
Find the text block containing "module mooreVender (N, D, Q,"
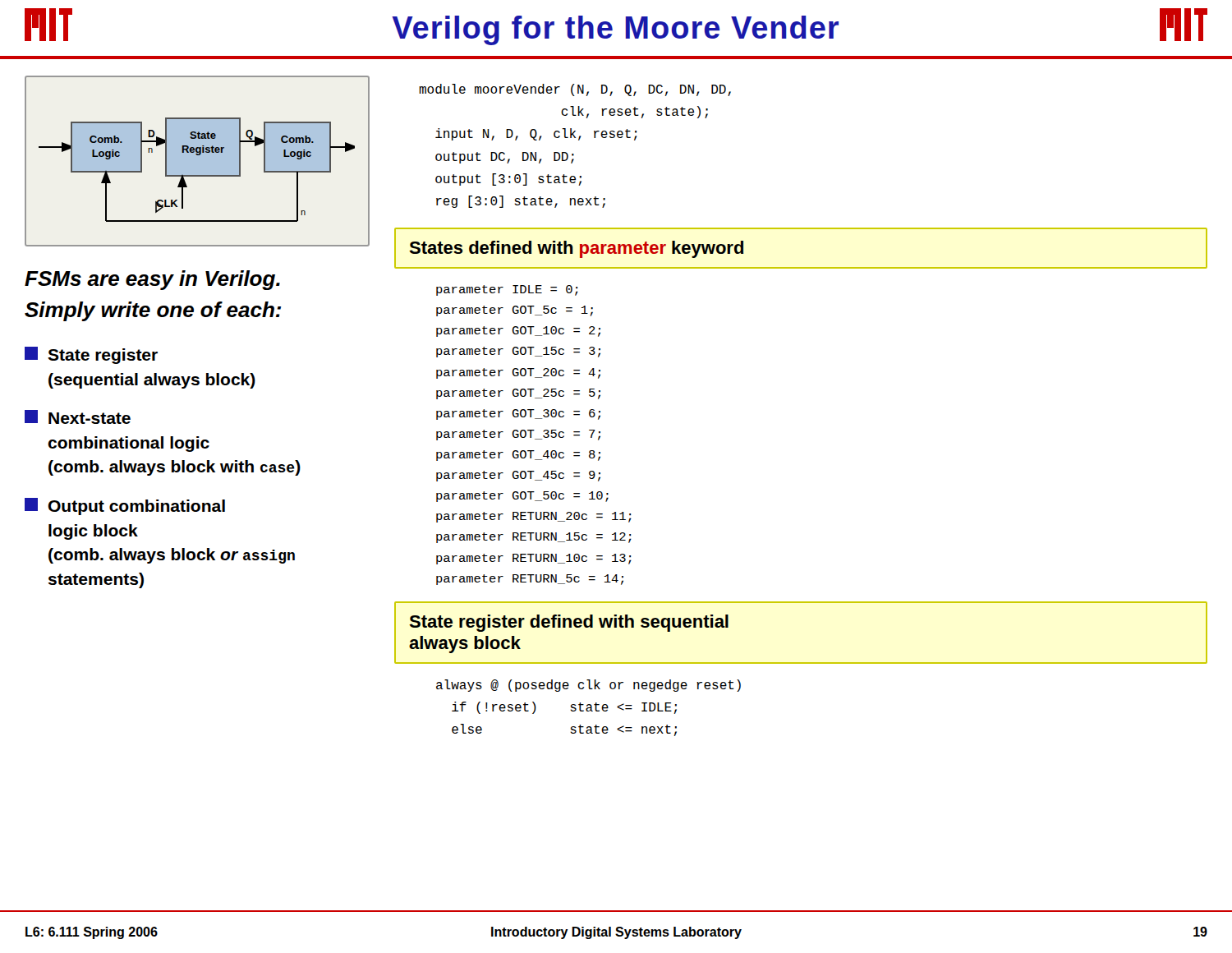click(x=577, y=146)
